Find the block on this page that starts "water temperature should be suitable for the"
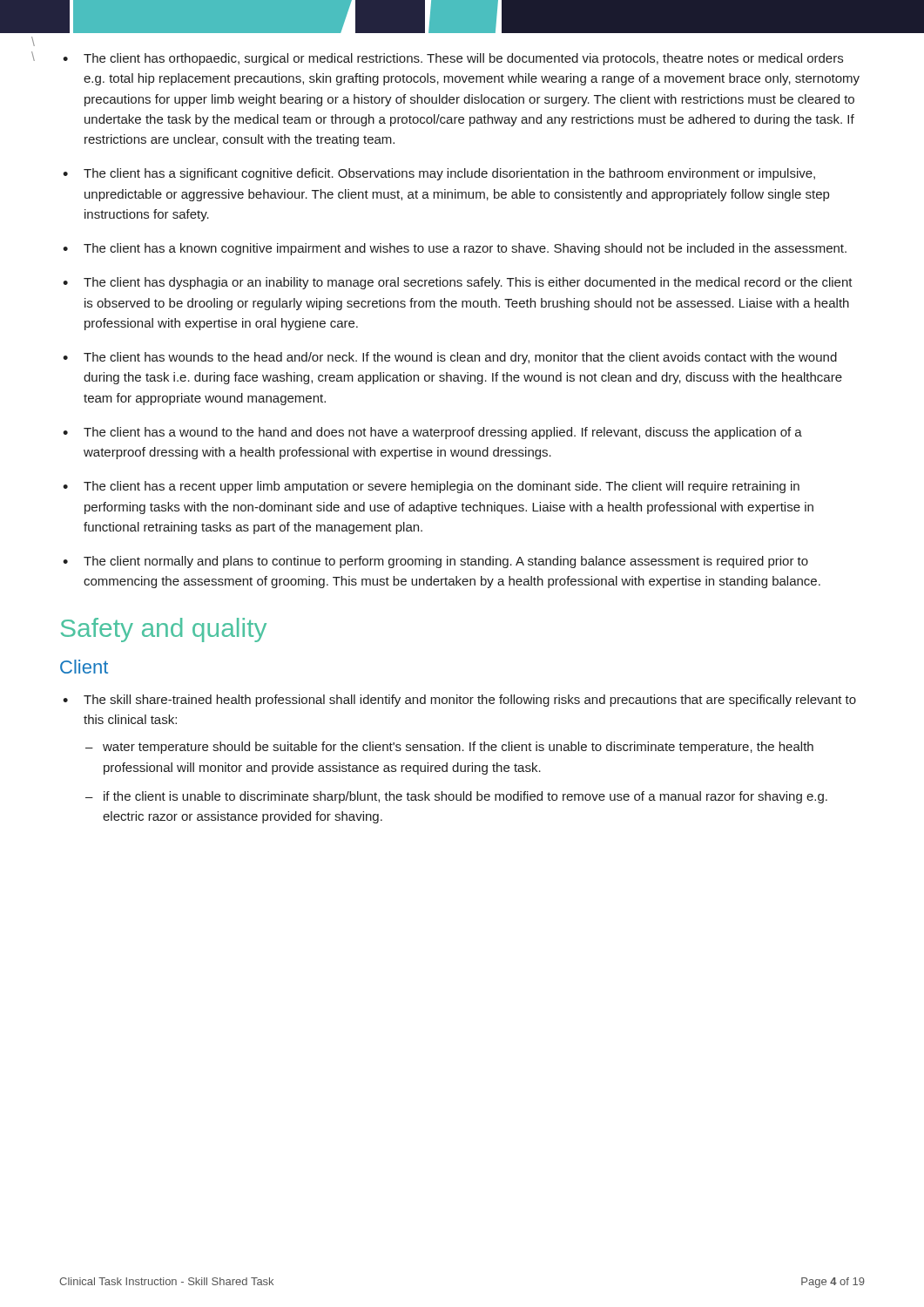Viewport: 924px width, 1307px height. (x=458, y=757)
